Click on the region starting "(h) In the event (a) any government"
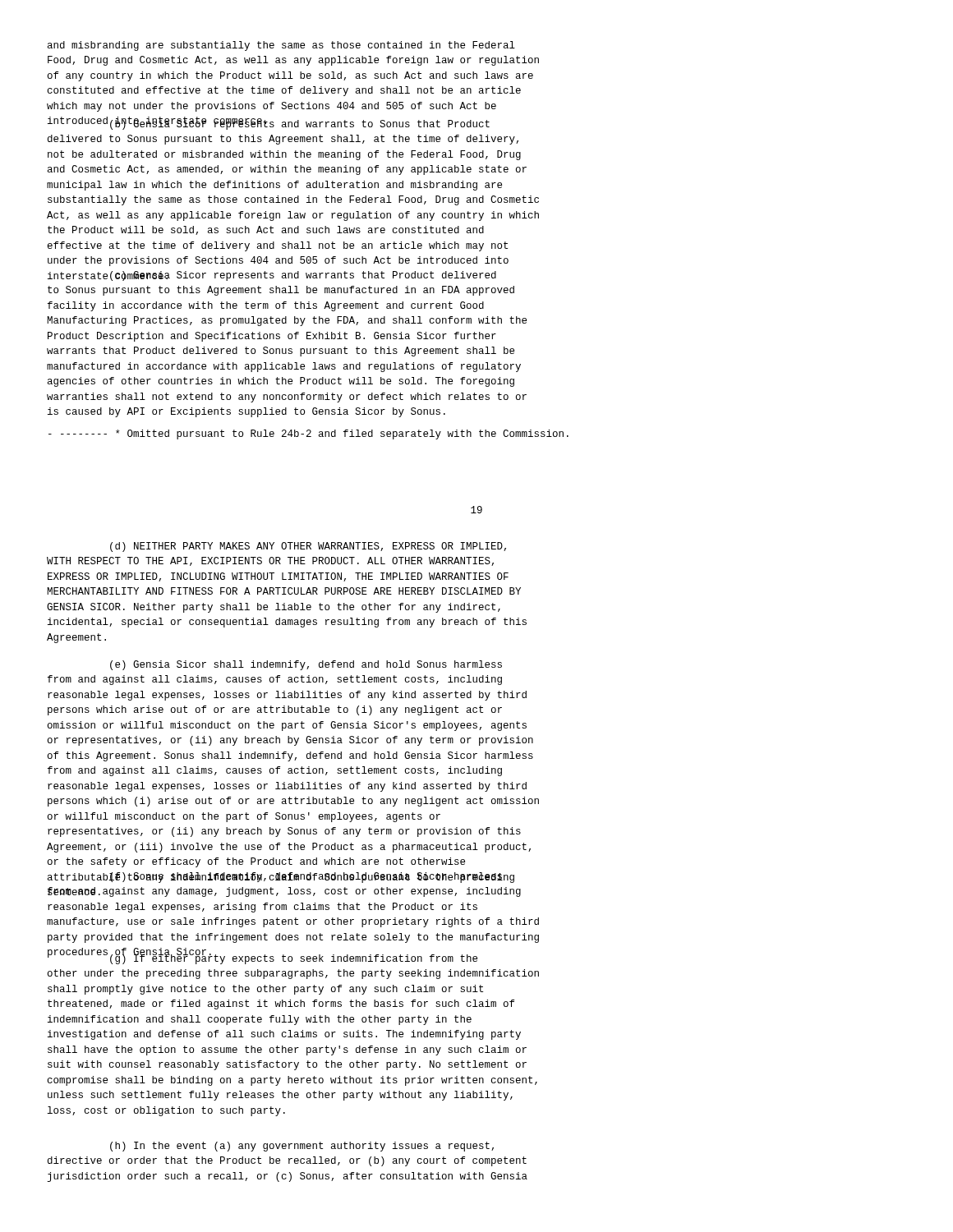 (x=287, y=1169)
